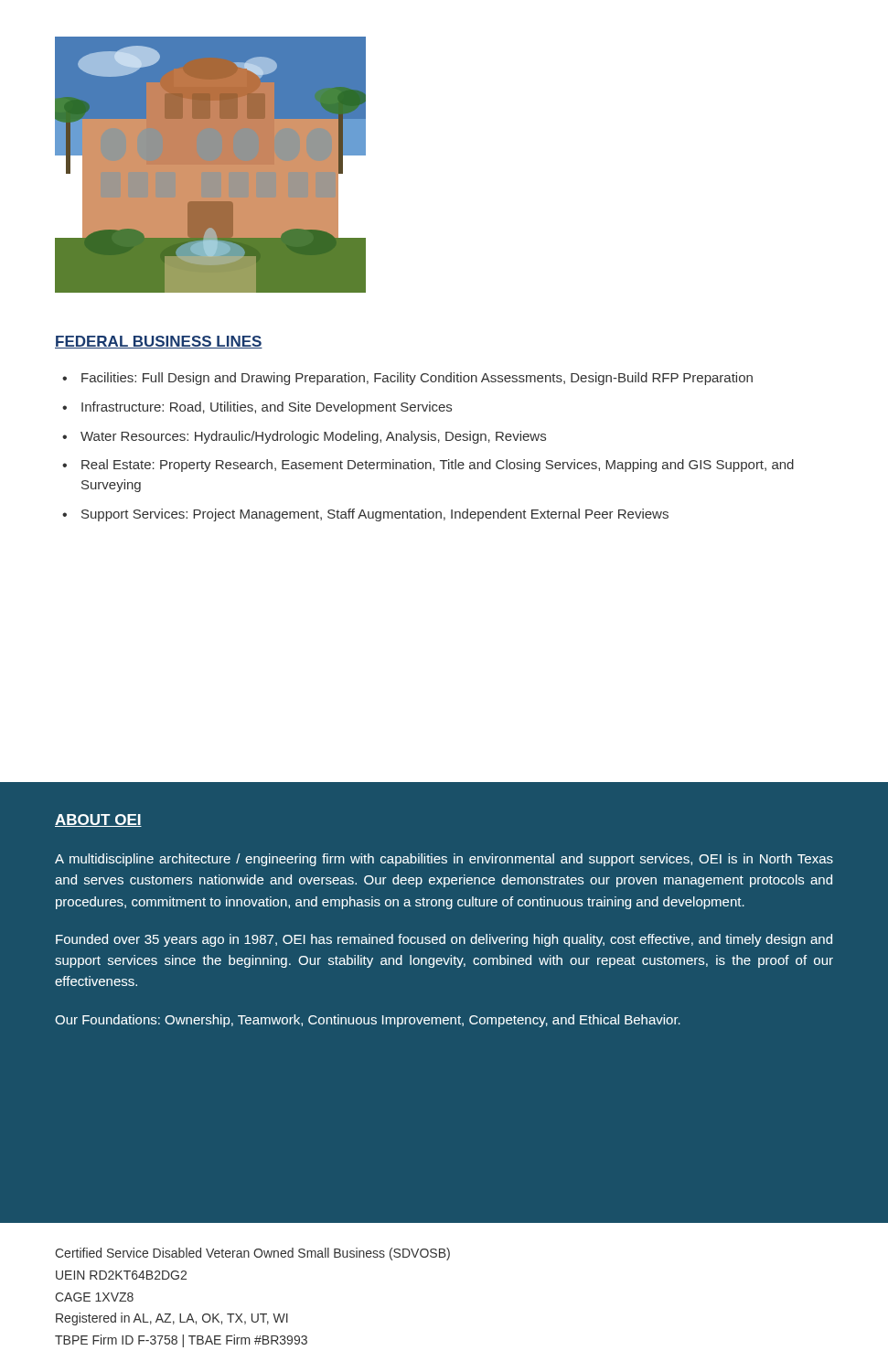Locate the passage starting "Our Foundations: Ownership,"
Image resolution: width=888 pixels, height=1372 pixels.
click(x=368, y=1019)
